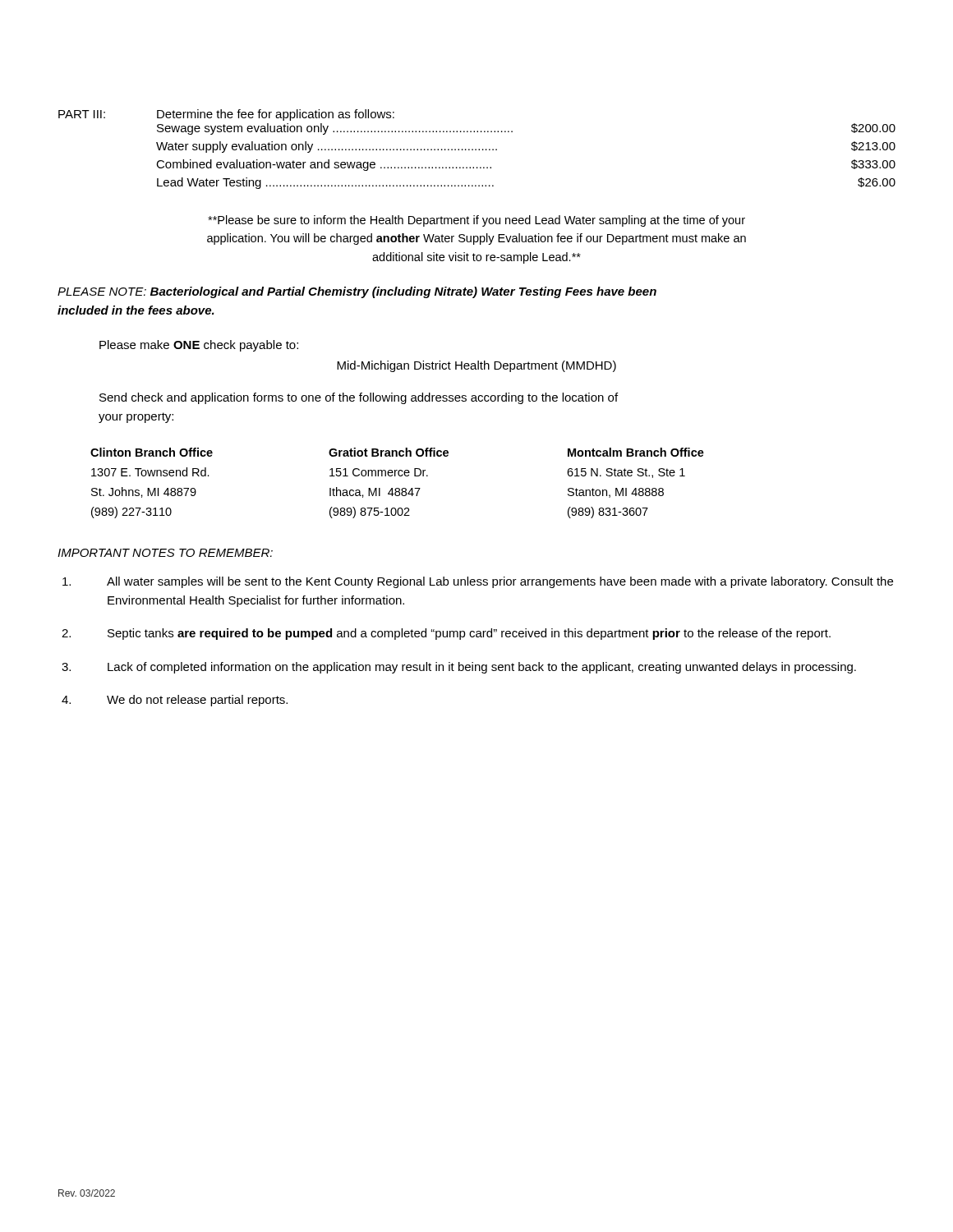953x1232 pixels.
Task: Click on the text block that reads "Mid-Michigan District Health Department"
Action: click(476, 365)
